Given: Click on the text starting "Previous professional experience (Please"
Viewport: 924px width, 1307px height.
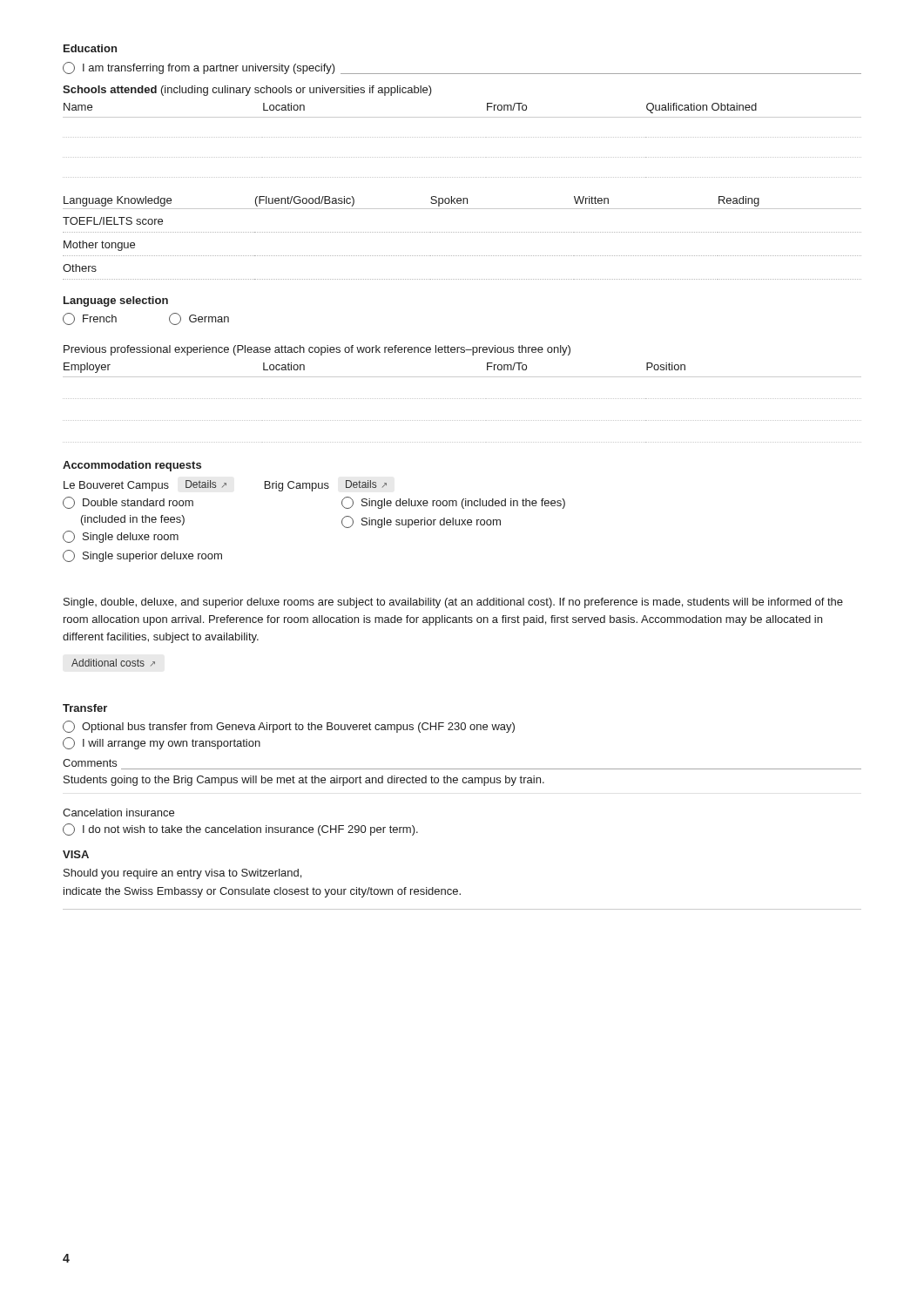Looking at the screenshot, I should pyautogui.click(x=317, y=349).
